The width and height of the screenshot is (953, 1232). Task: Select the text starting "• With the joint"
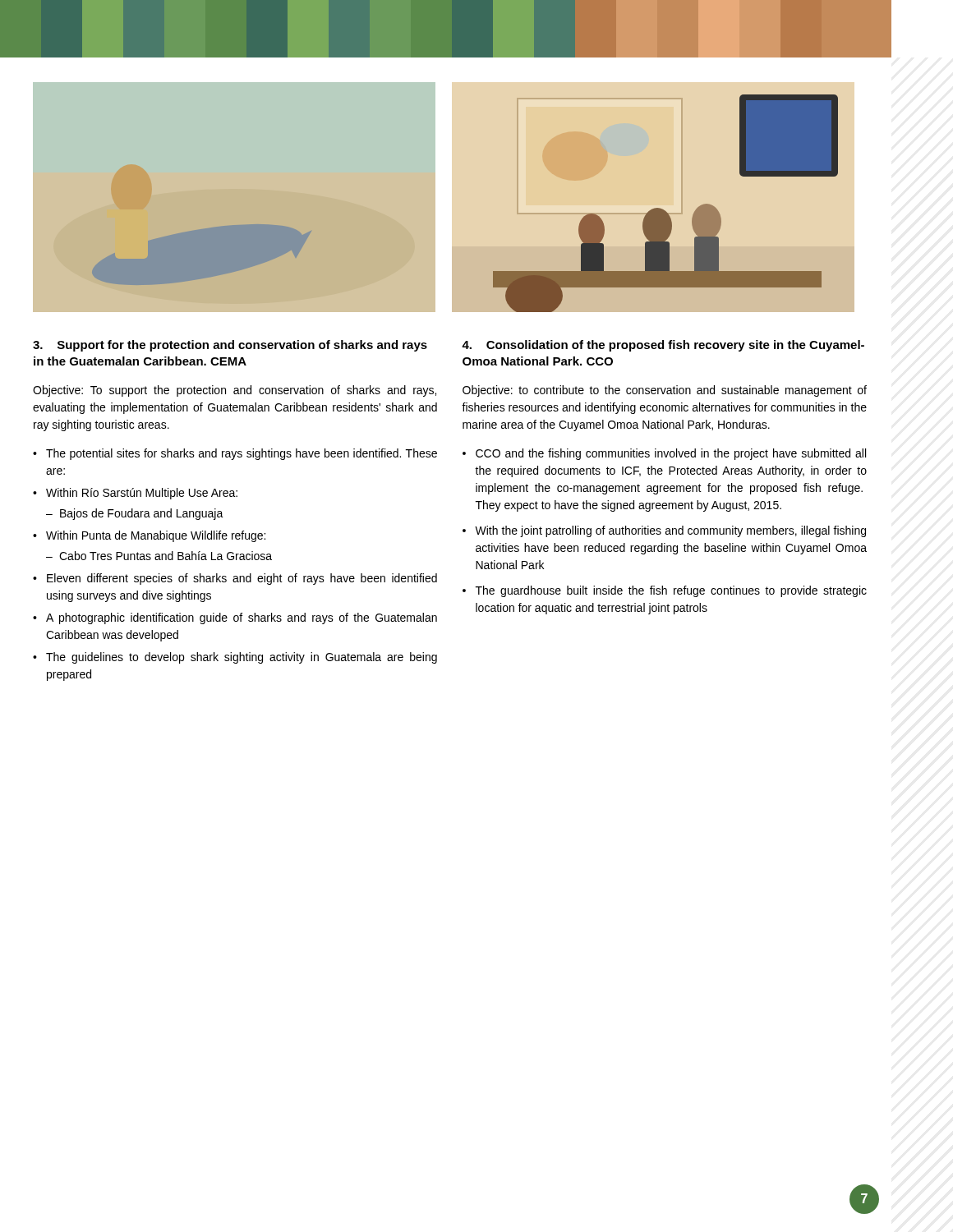(x=664, y=547)
